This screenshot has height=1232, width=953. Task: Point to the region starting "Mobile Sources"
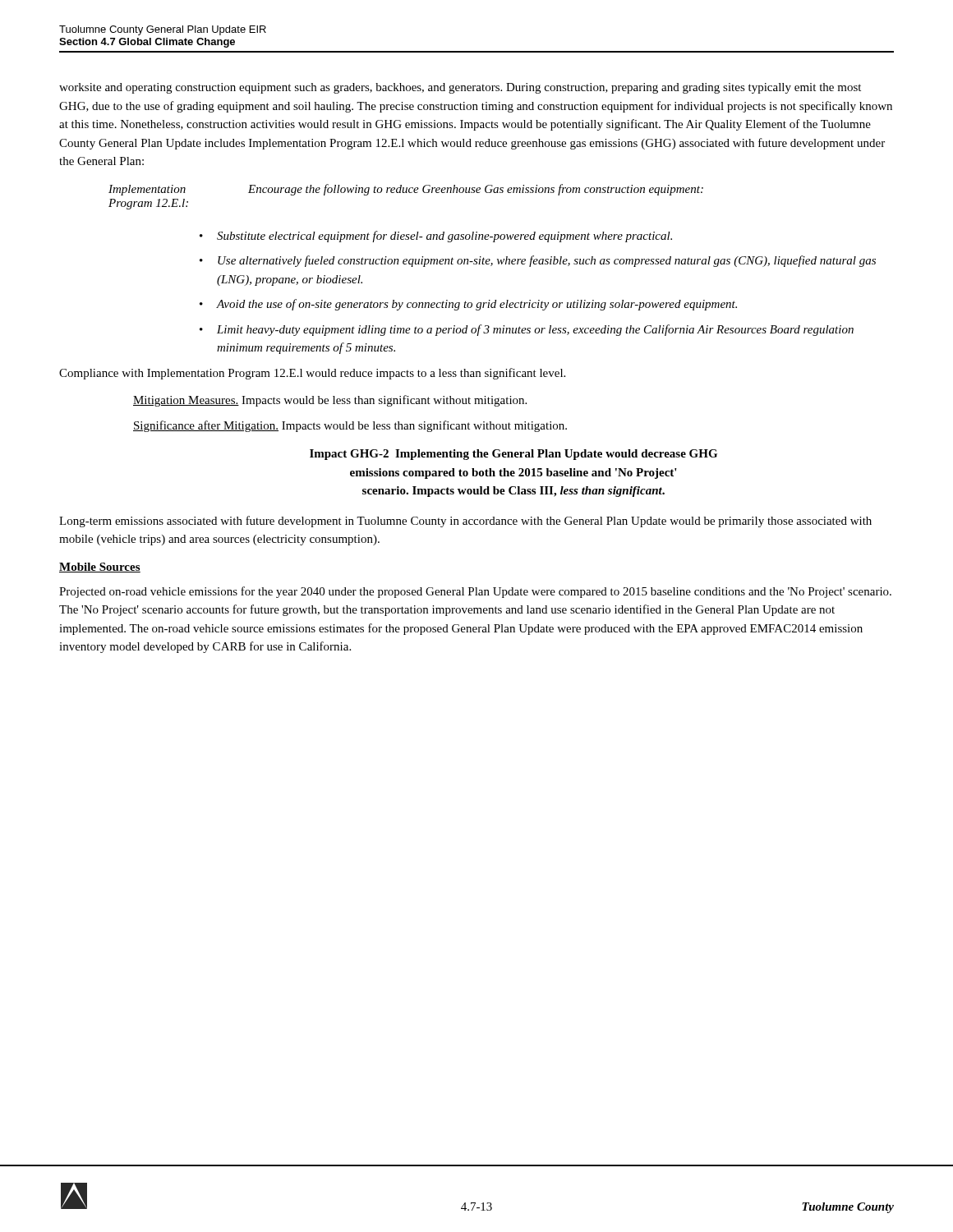[x=100, y=566]
